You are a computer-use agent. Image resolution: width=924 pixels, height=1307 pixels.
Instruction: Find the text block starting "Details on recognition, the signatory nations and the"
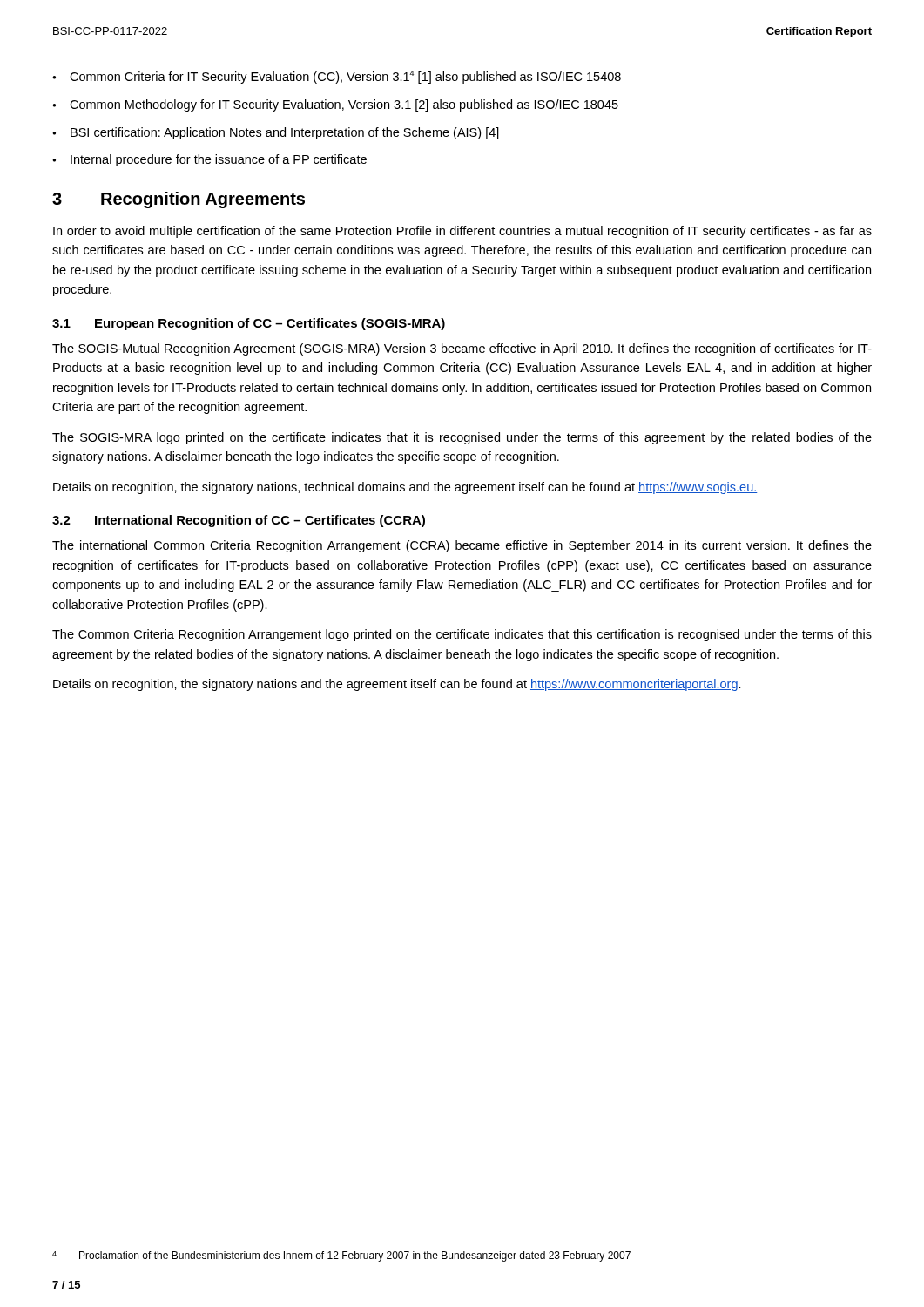pos(397,684)
